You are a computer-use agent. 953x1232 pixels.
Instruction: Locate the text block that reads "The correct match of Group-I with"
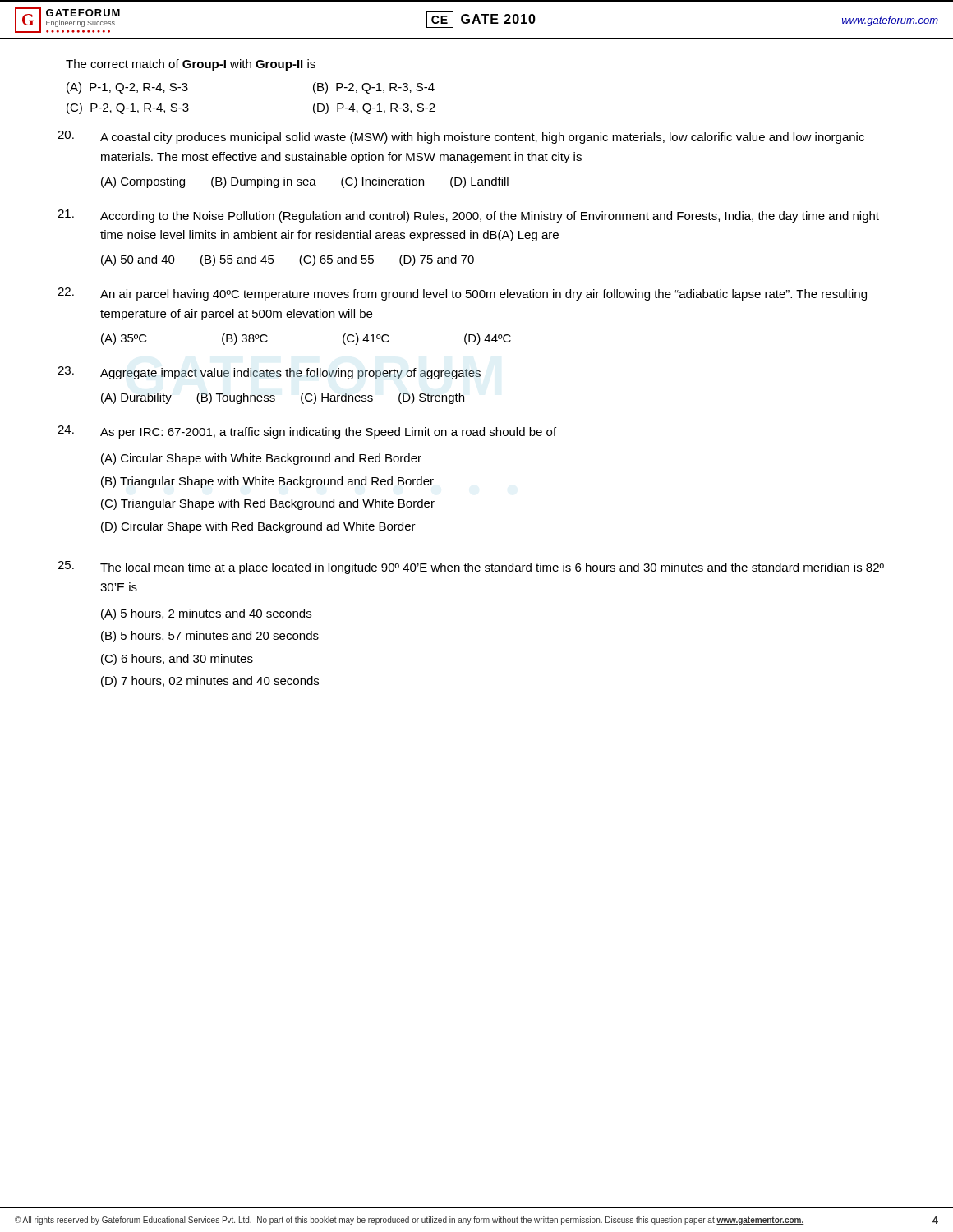tap(191, 64)
